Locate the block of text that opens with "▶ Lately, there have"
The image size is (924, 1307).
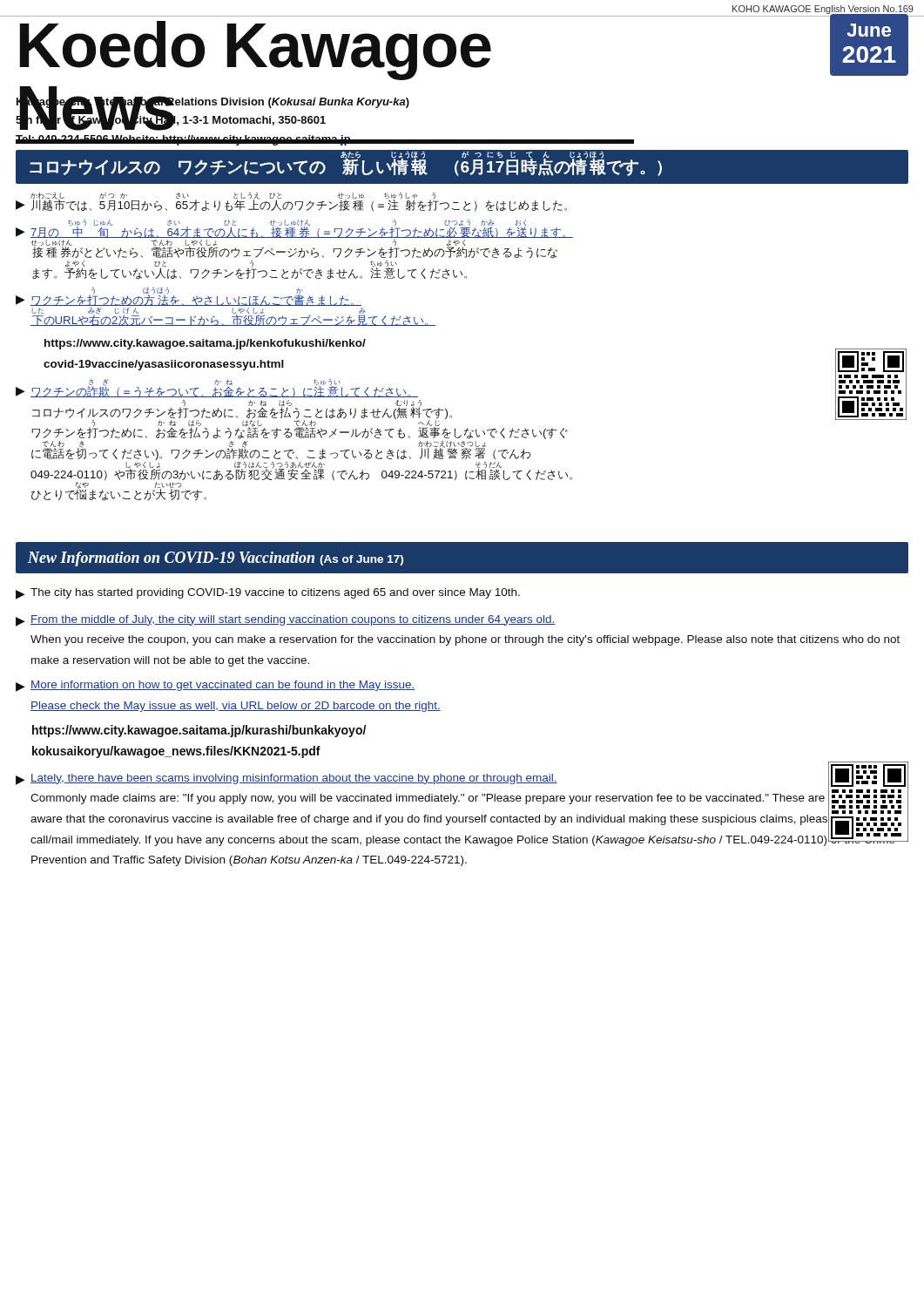click(462, 819)
